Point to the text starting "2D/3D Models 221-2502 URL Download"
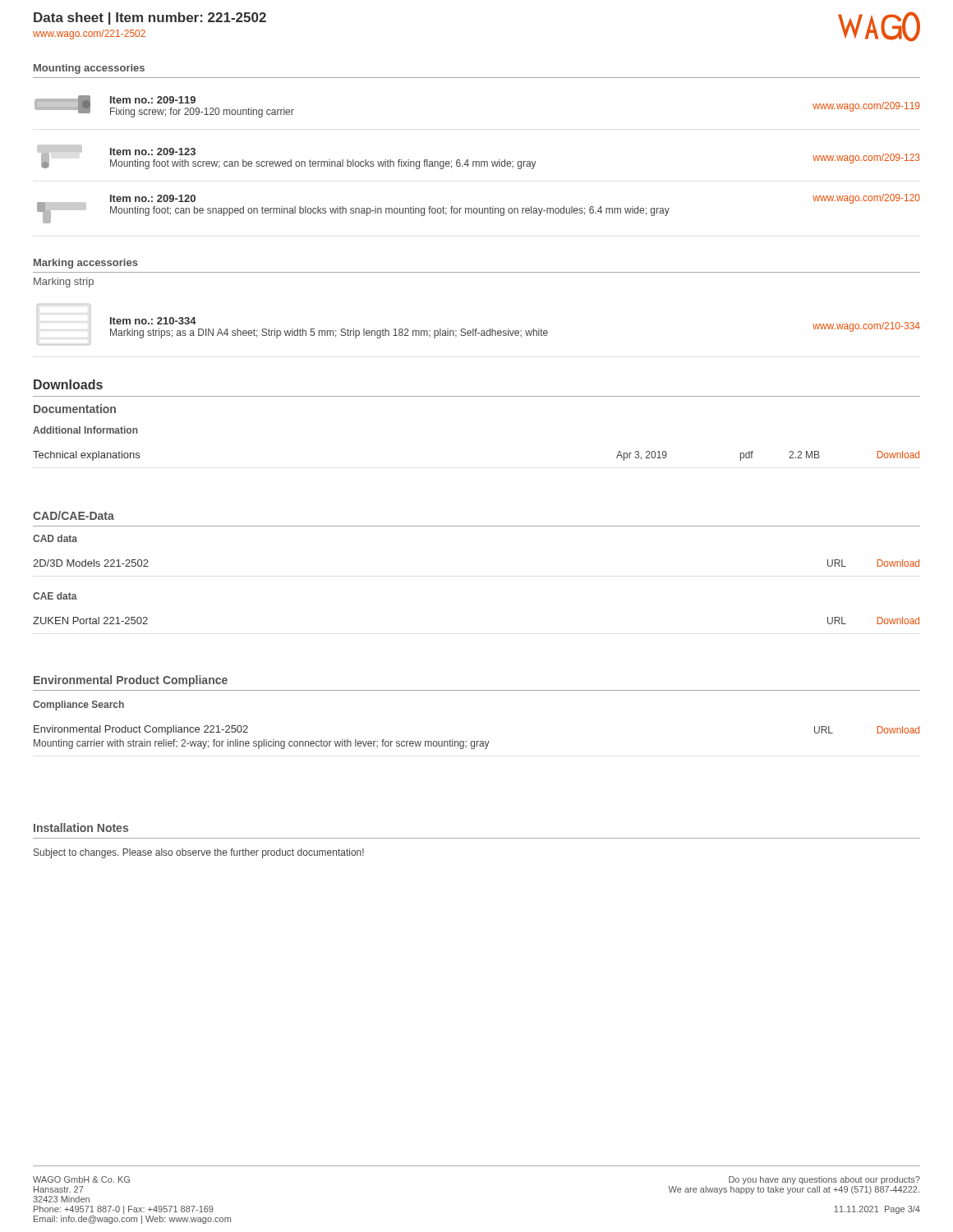This screenshot has width=953, height=1232. click(x=90, y=564)
